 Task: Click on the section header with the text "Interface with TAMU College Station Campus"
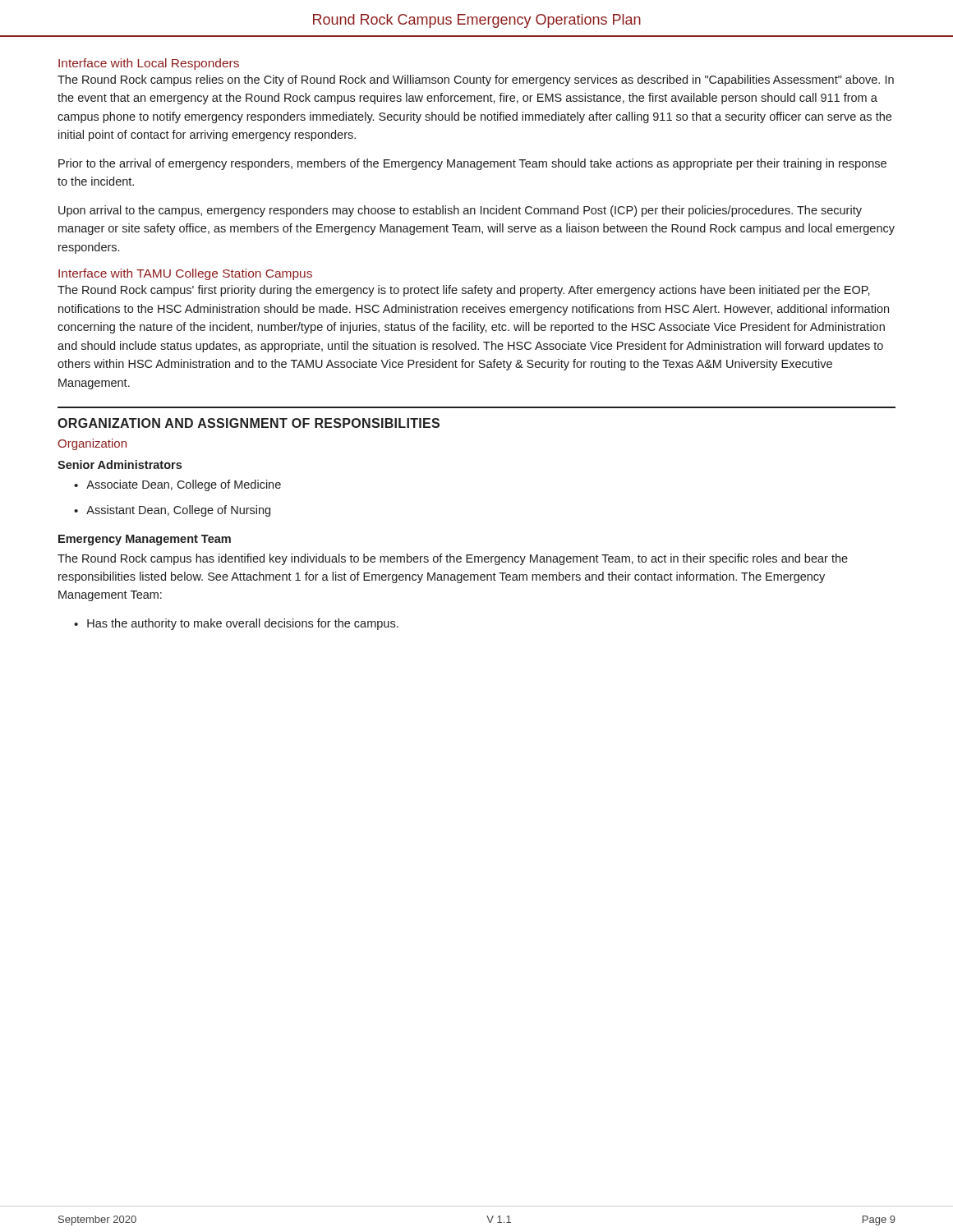[185, 273]
